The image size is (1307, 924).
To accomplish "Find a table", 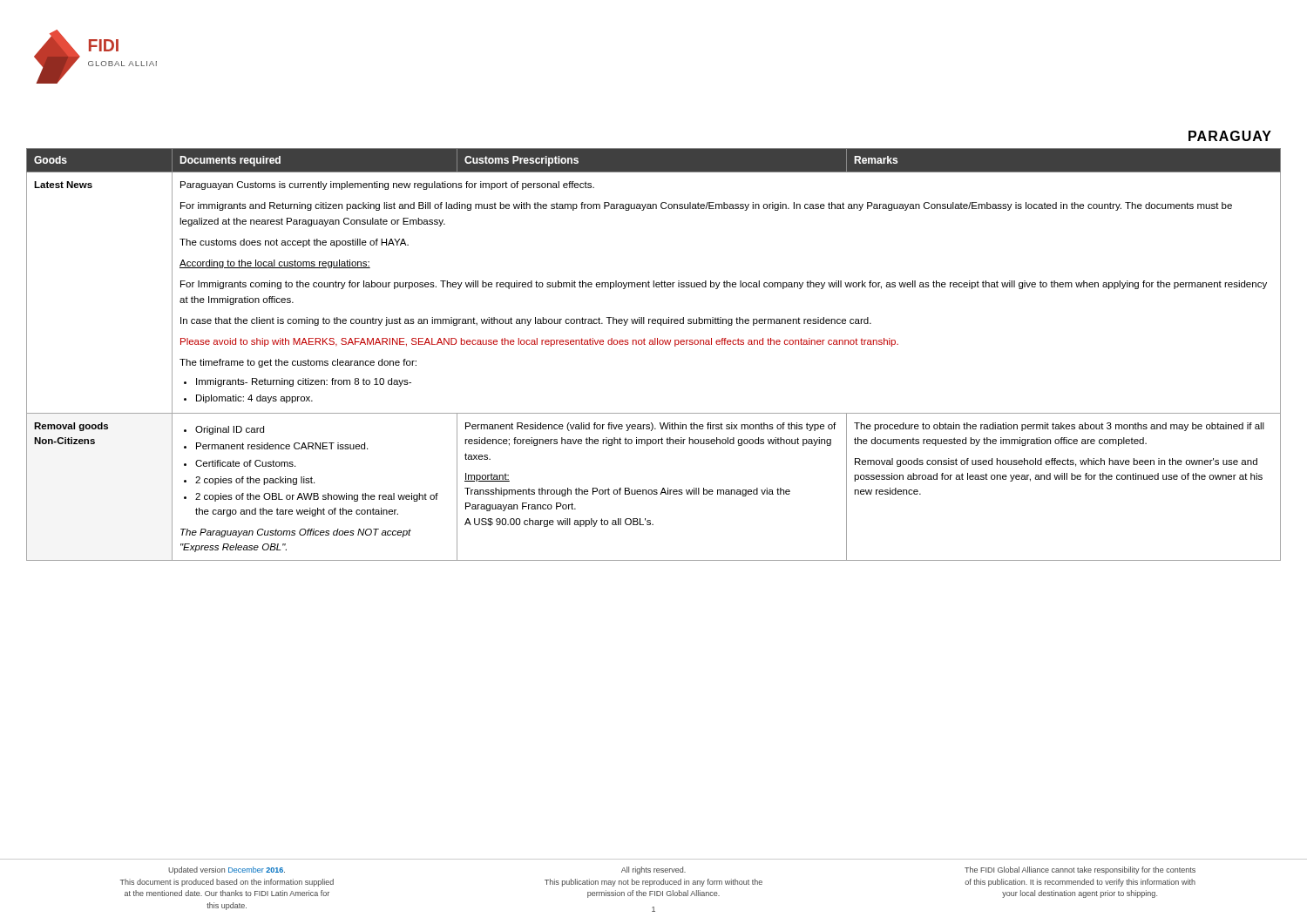I will click(x=654, y=354).
